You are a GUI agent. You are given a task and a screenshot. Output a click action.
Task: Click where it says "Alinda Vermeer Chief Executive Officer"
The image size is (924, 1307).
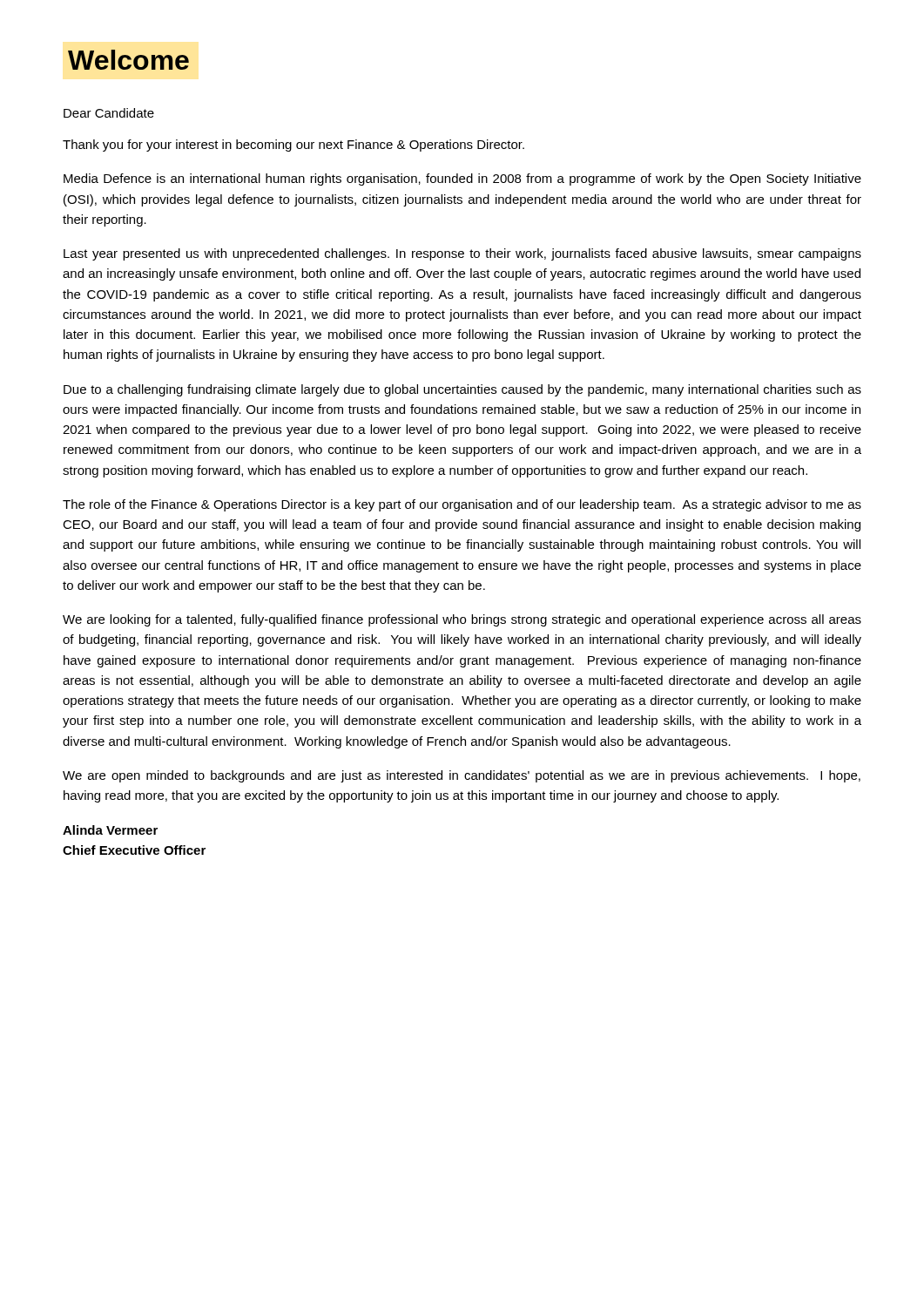110,830
